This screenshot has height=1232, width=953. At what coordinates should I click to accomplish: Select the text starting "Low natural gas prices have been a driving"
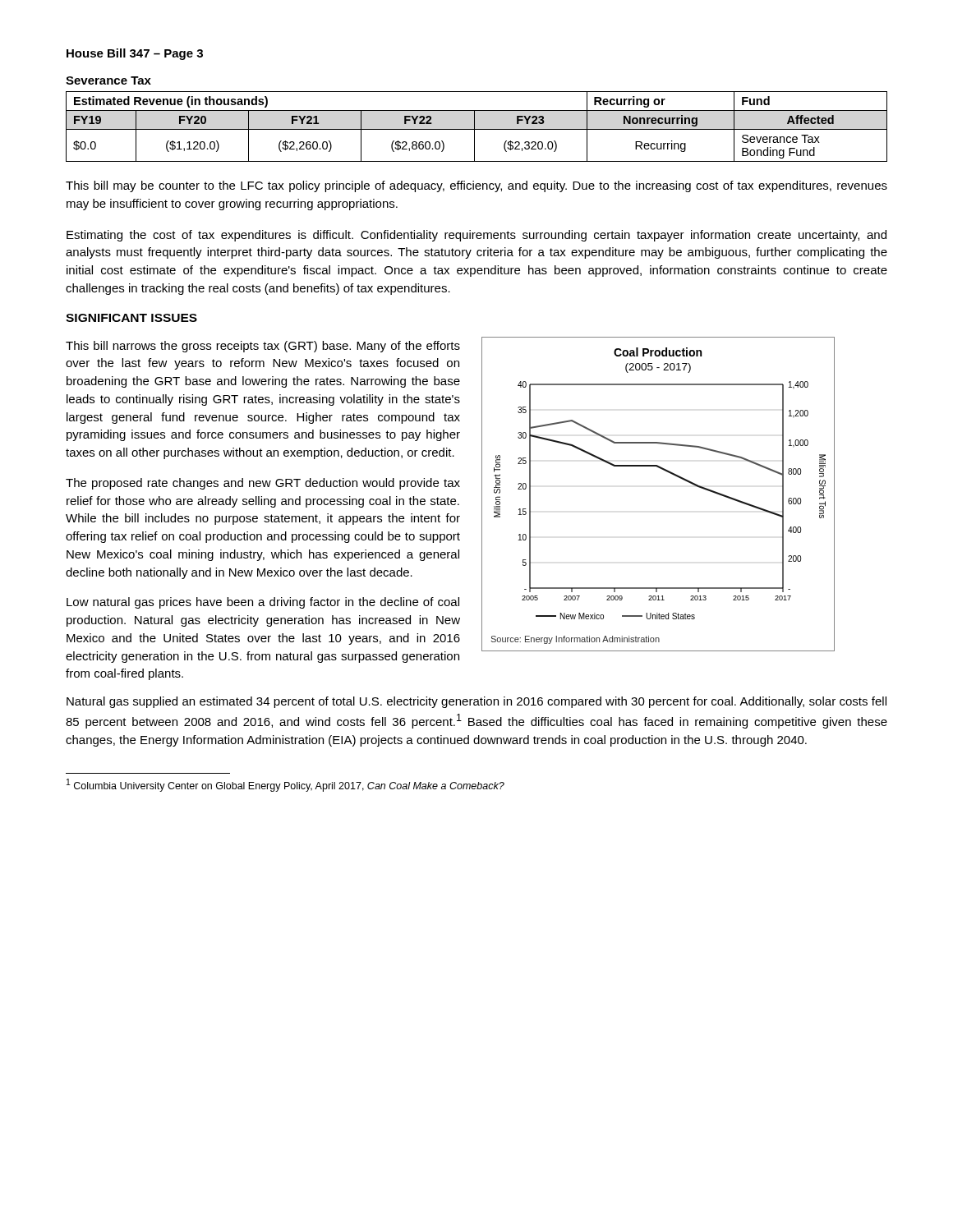263,638
